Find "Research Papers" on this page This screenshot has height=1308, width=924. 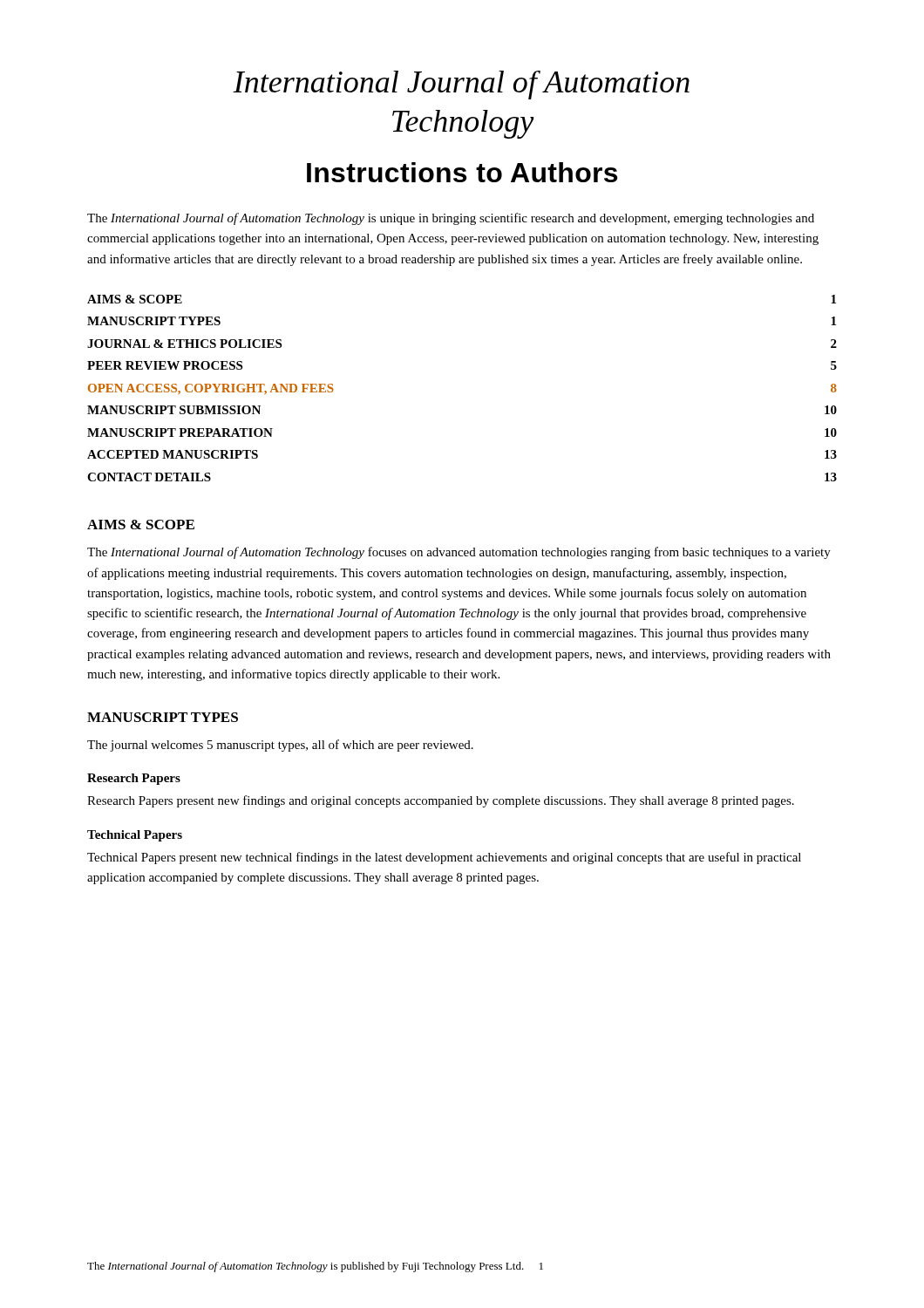[x=134, y=778]
